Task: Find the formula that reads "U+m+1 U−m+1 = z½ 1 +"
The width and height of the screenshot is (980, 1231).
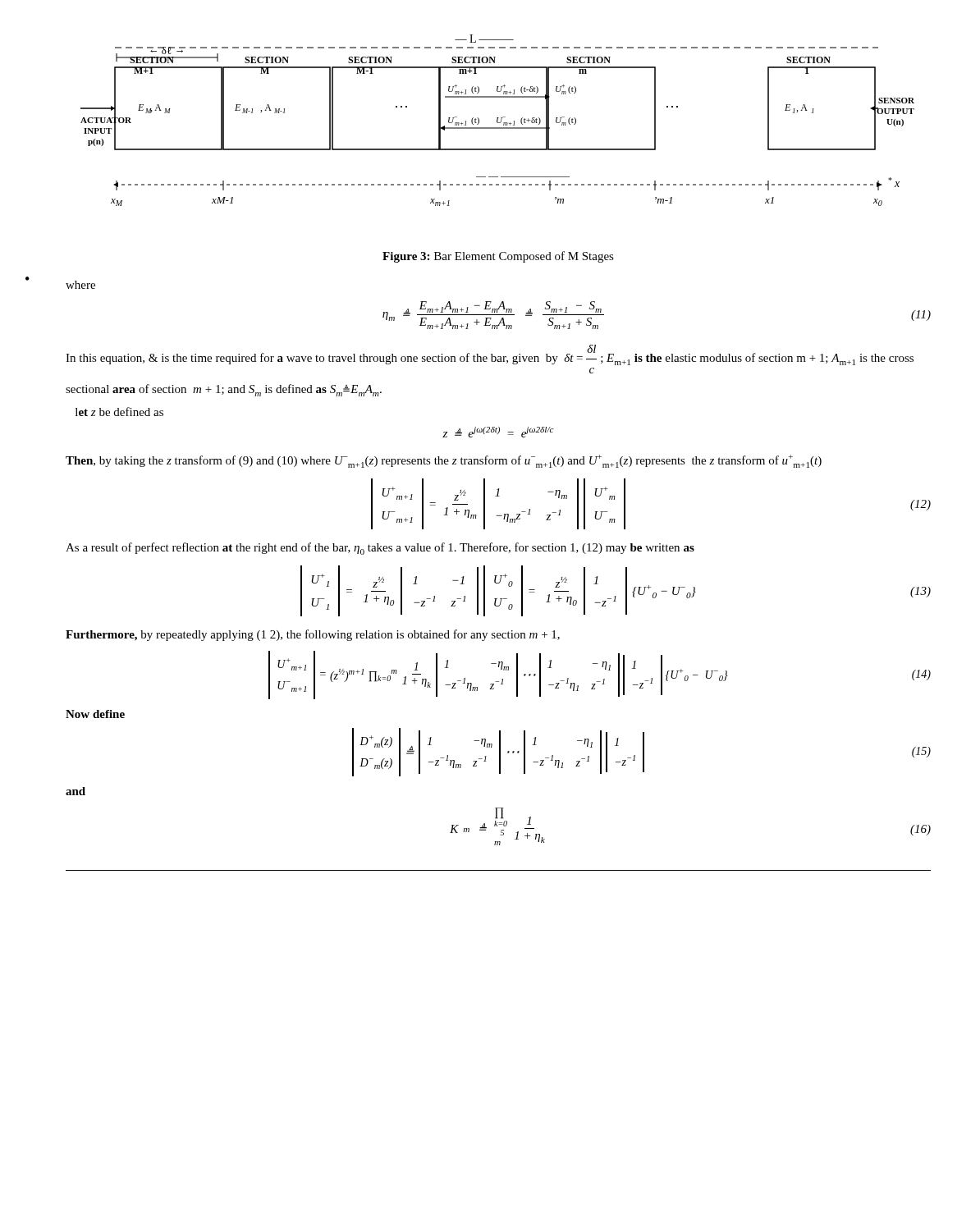Action: click(651, 504)
